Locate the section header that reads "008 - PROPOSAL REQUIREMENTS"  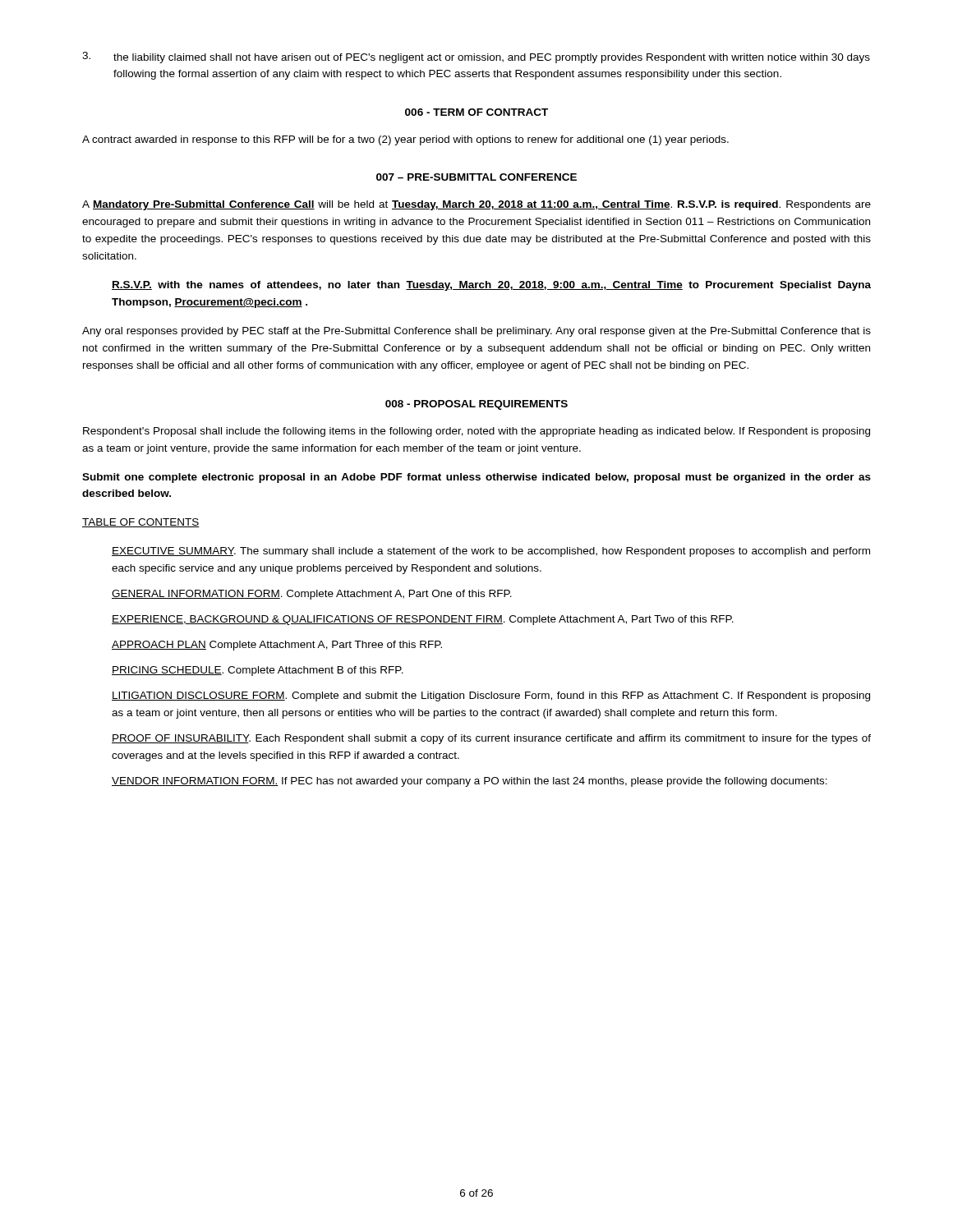tap(476, 403)
